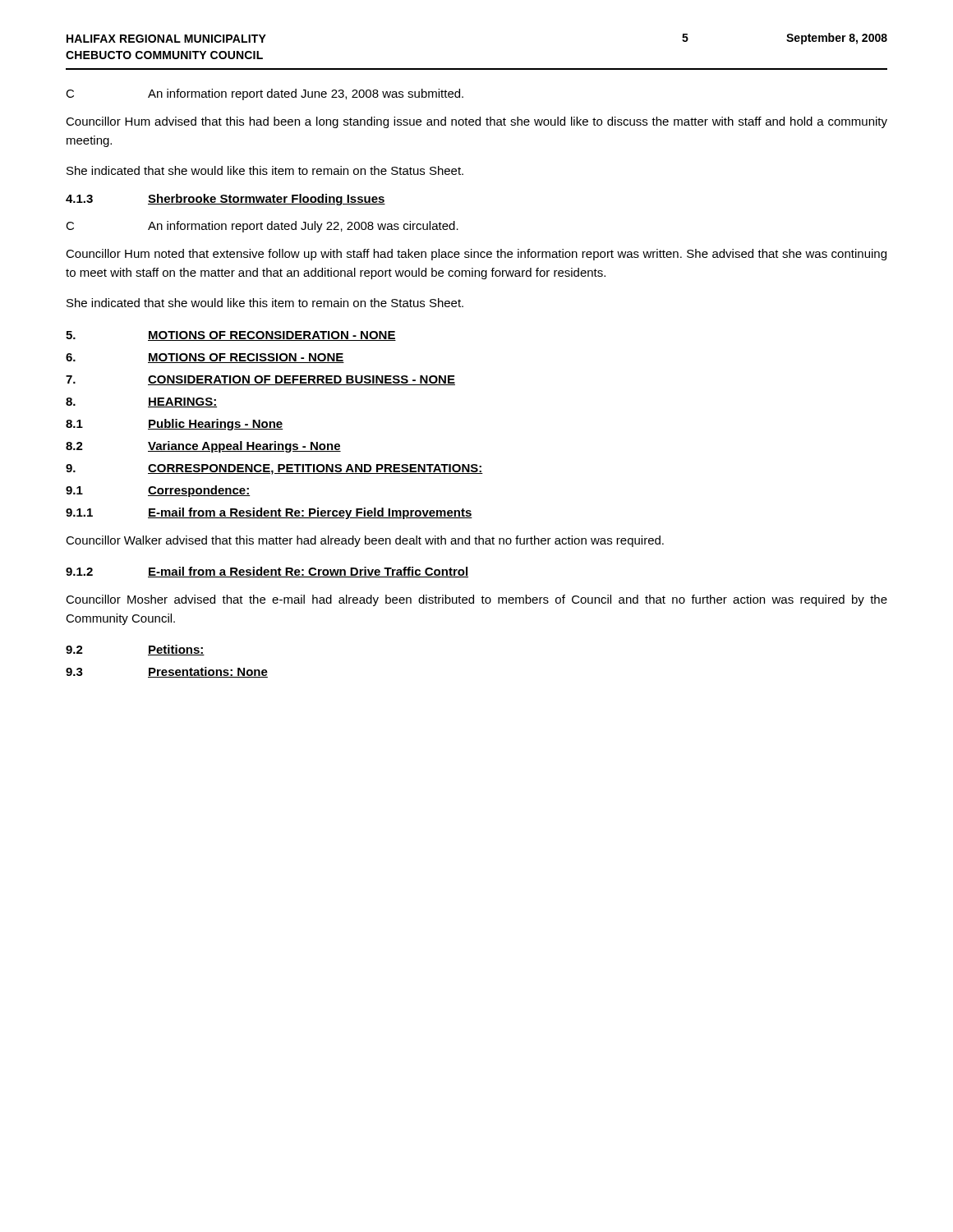The width and height of the screenshot is (953, 1232).
Task: Point to the text starting "8.2 Variance Appeal Hearings -"
Action: point(203,447)
